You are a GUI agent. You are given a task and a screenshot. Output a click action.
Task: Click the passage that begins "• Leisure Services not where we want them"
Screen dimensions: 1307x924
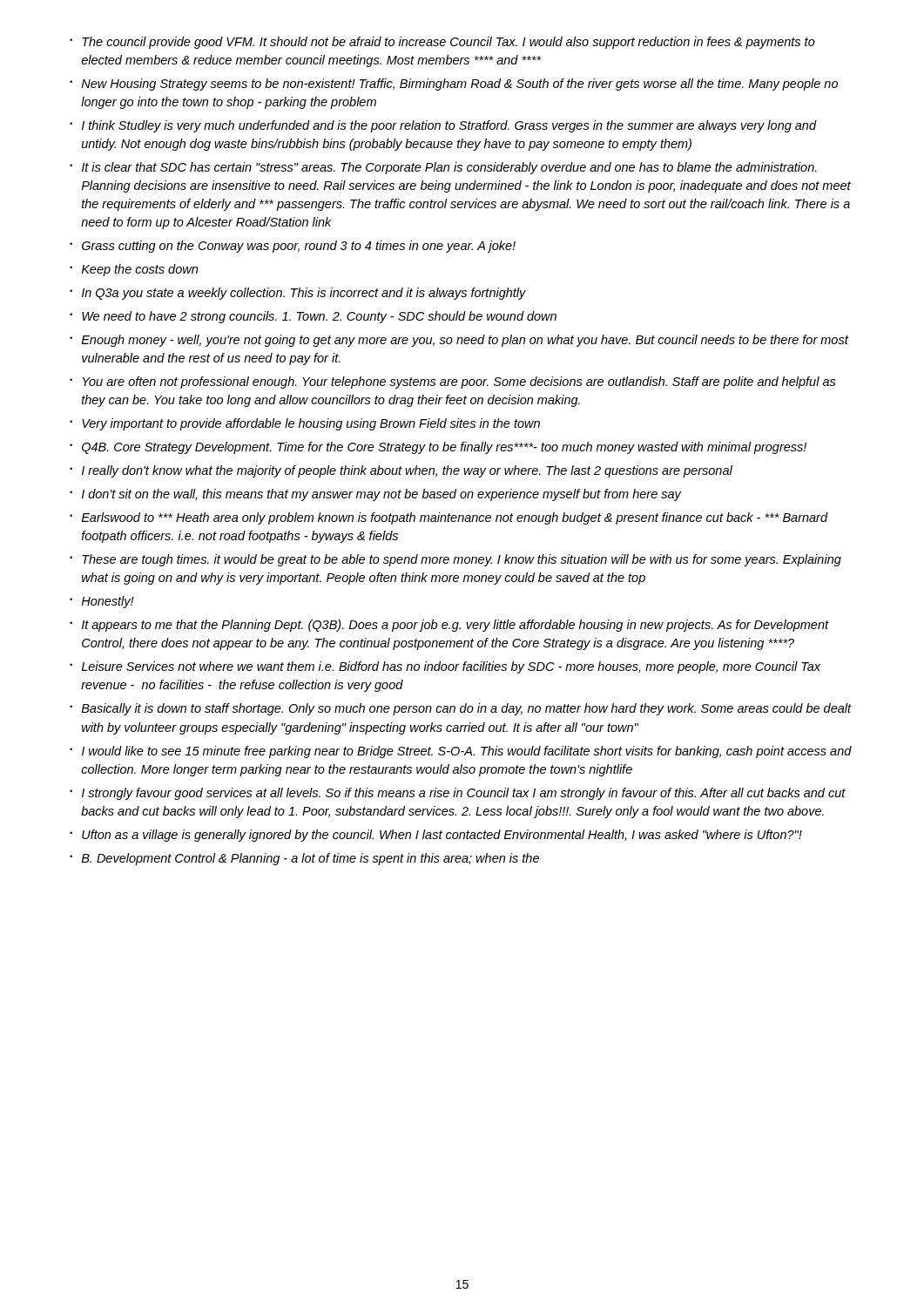[462, 677]
